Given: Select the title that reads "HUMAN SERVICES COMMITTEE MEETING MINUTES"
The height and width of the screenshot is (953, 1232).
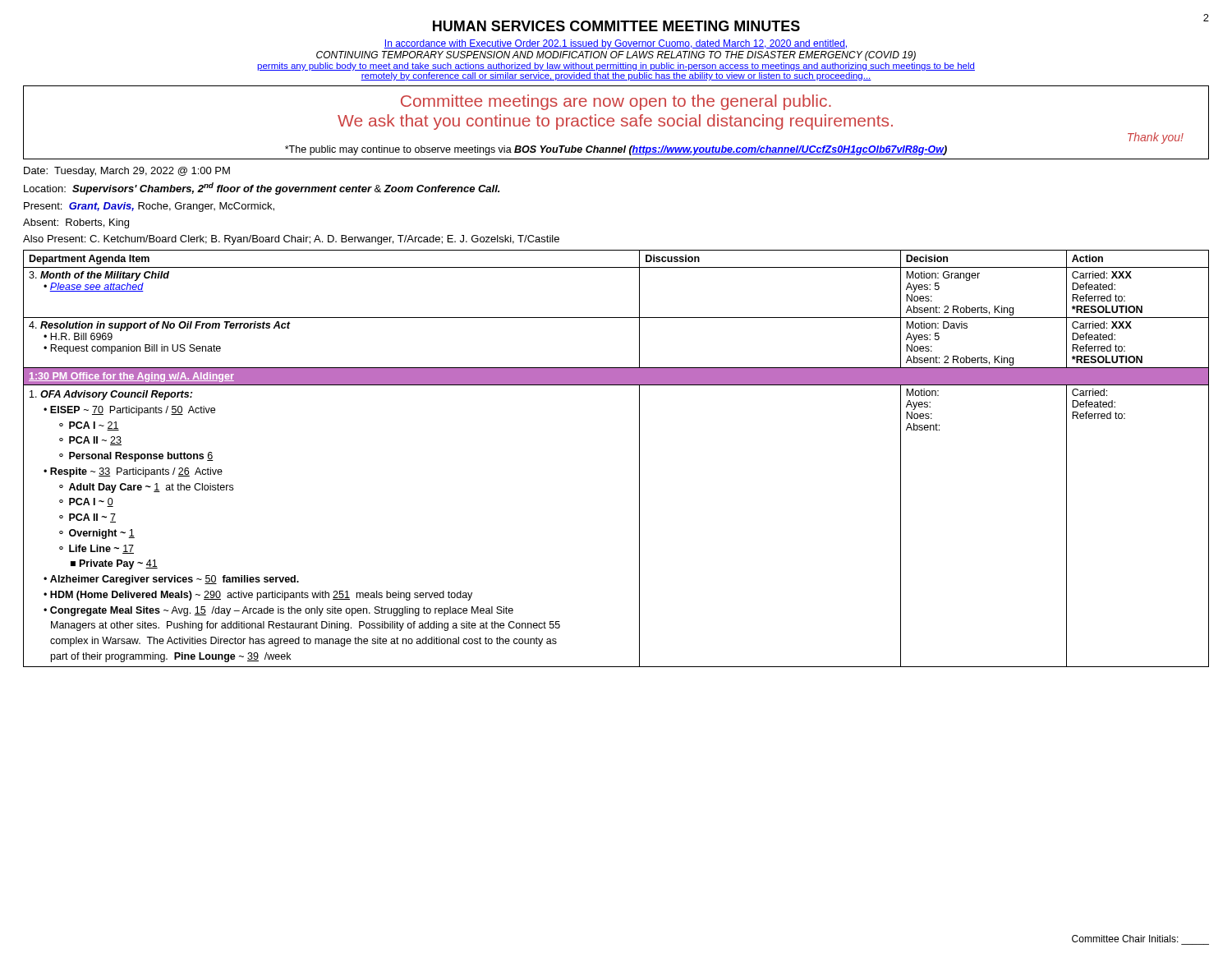Looking at the screenshot, I should (x=616, y=26).
